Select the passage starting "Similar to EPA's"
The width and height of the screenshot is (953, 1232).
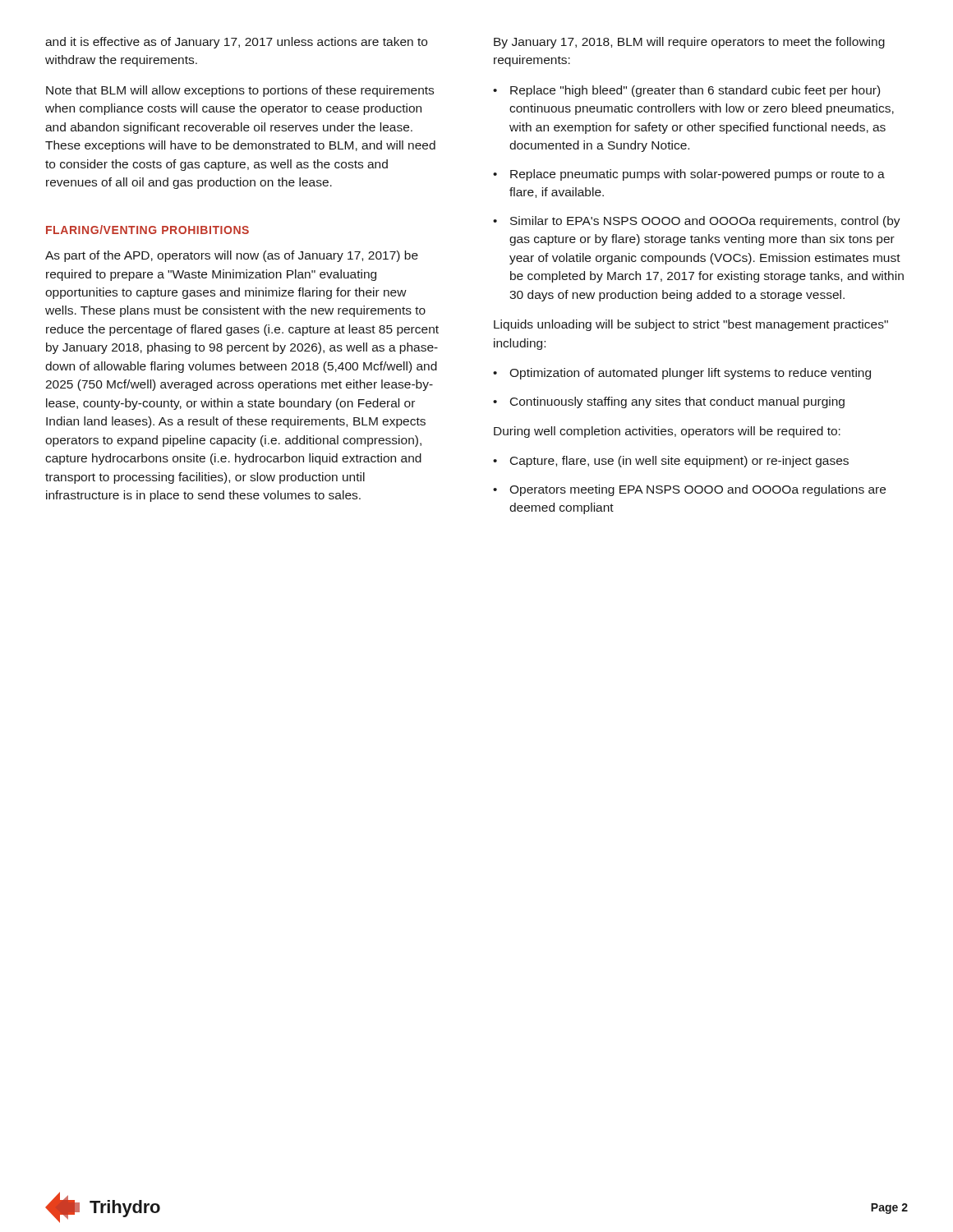point(707,257)
